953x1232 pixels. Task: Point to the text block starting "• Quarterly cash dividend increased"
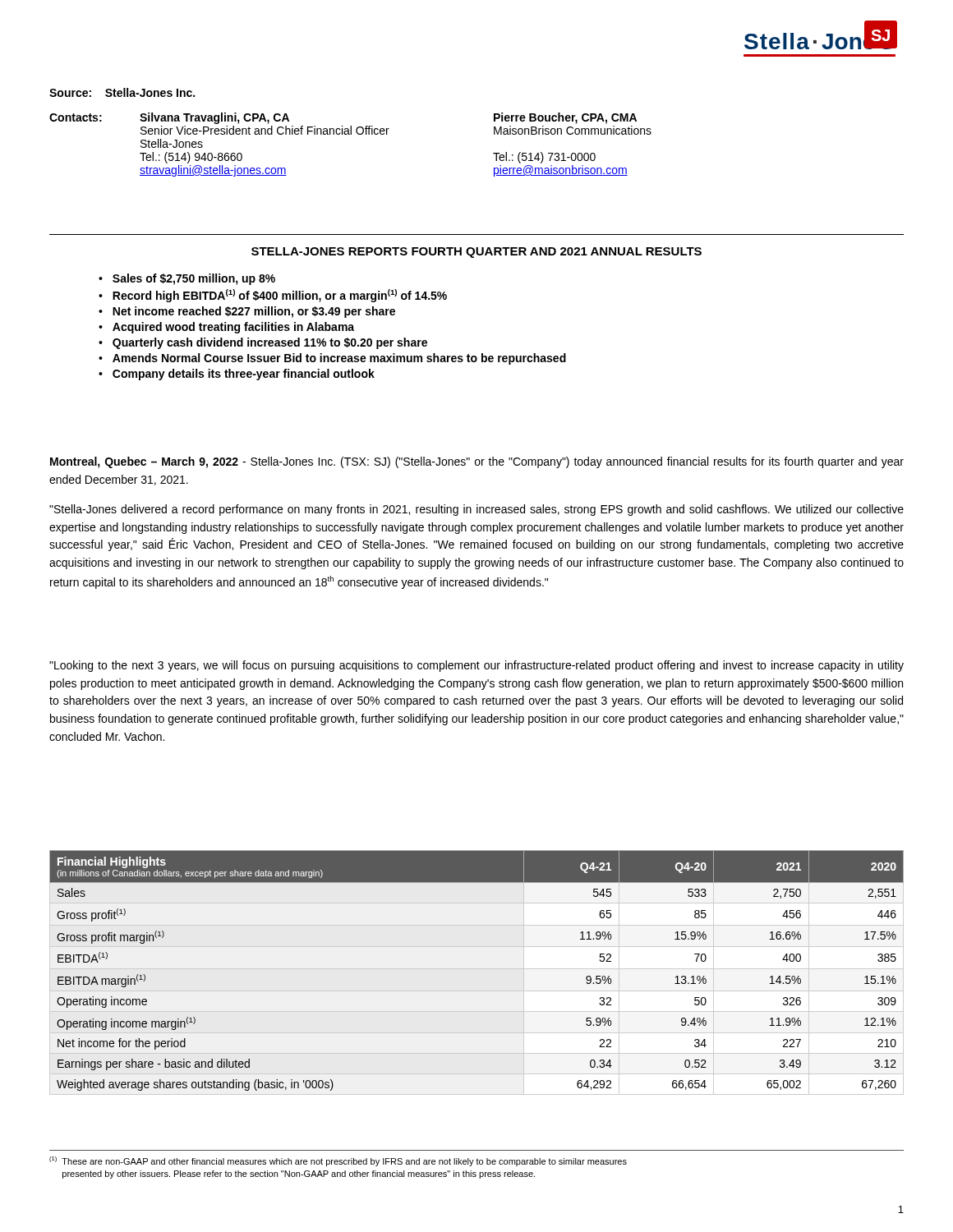[x=263, y=342]
